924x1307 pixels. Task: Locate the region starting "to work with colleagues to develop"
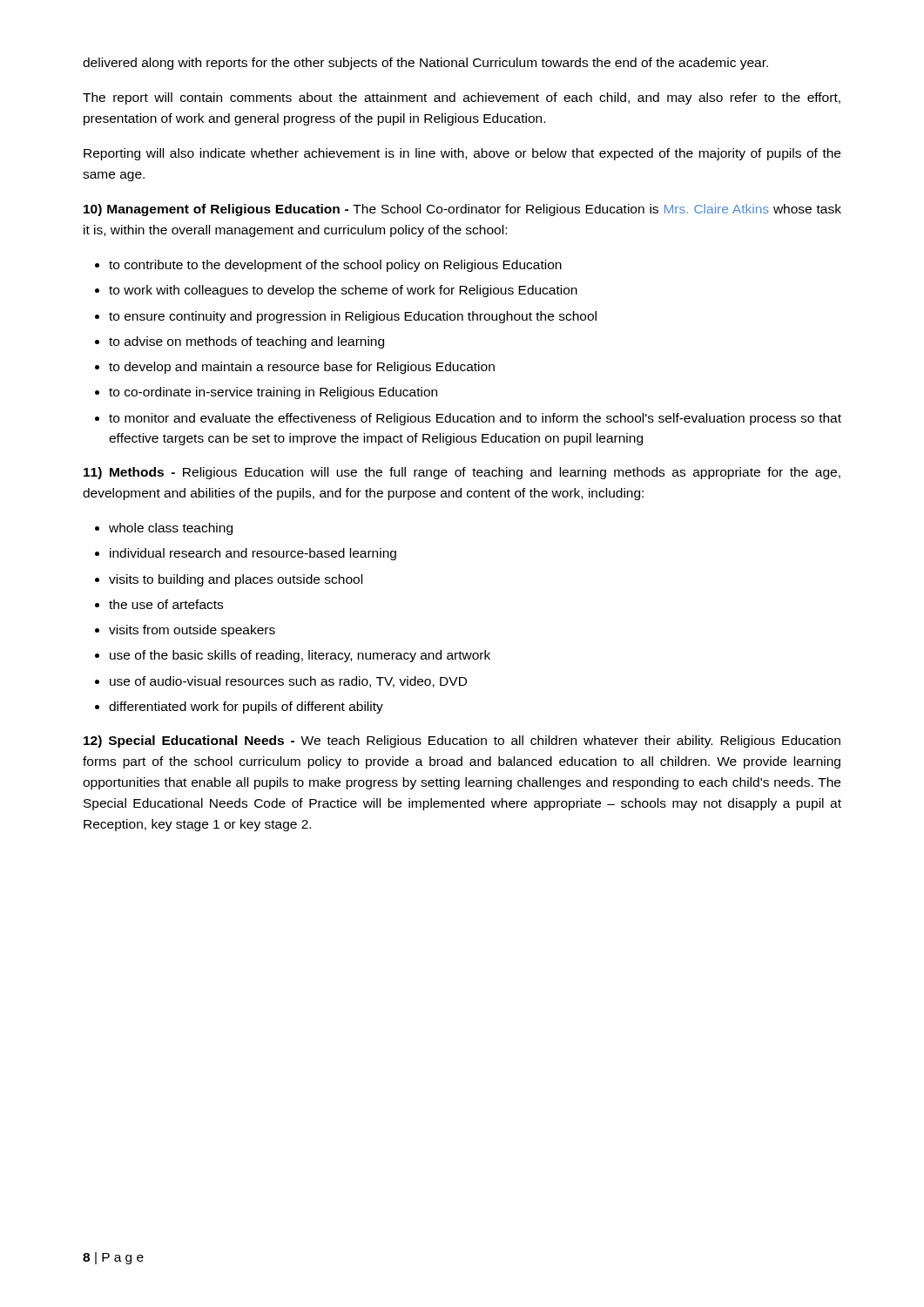pos(475,290)
